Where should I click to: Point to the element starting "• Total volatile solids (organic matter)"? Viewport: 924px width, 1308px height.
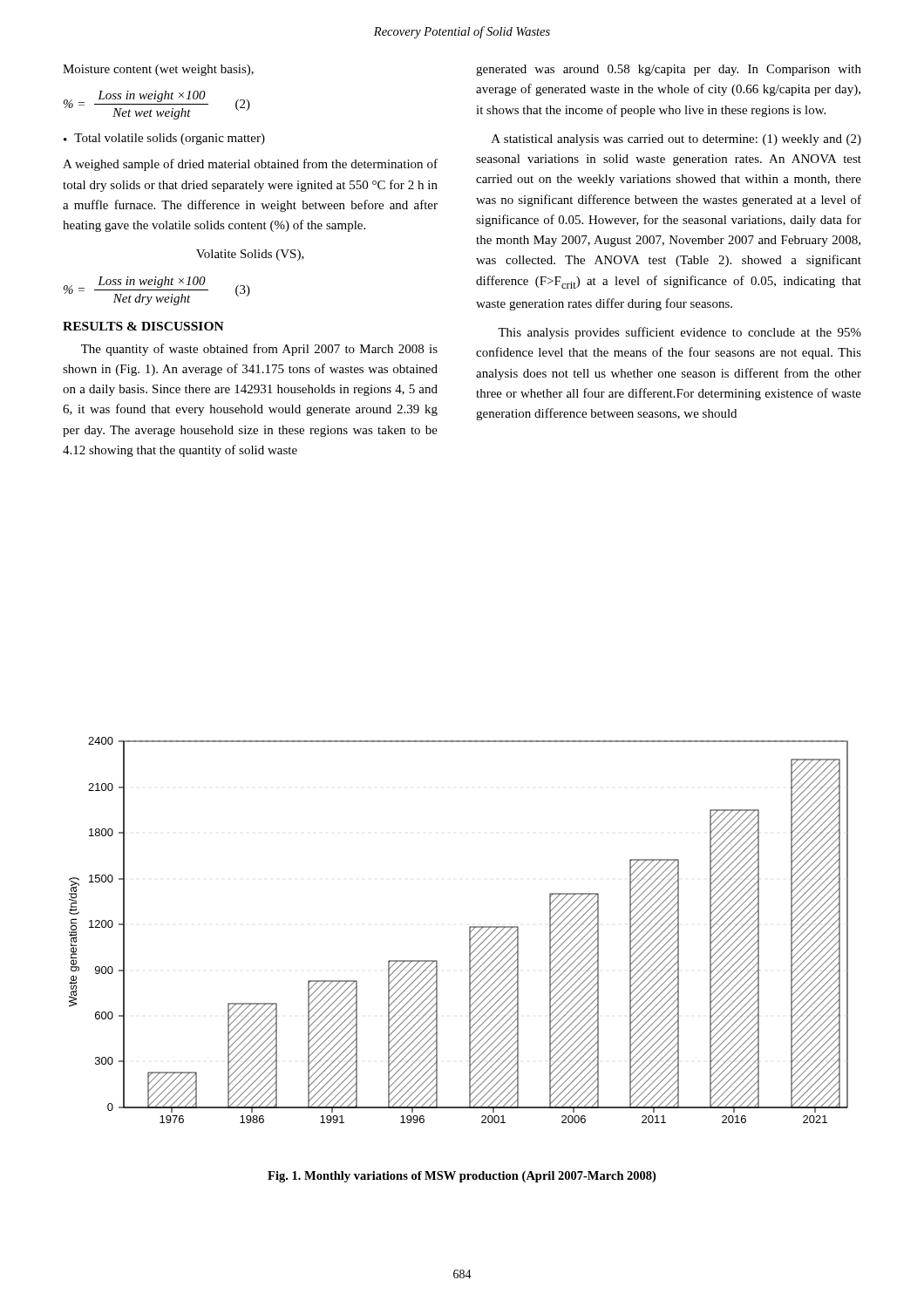click(164, 139)
